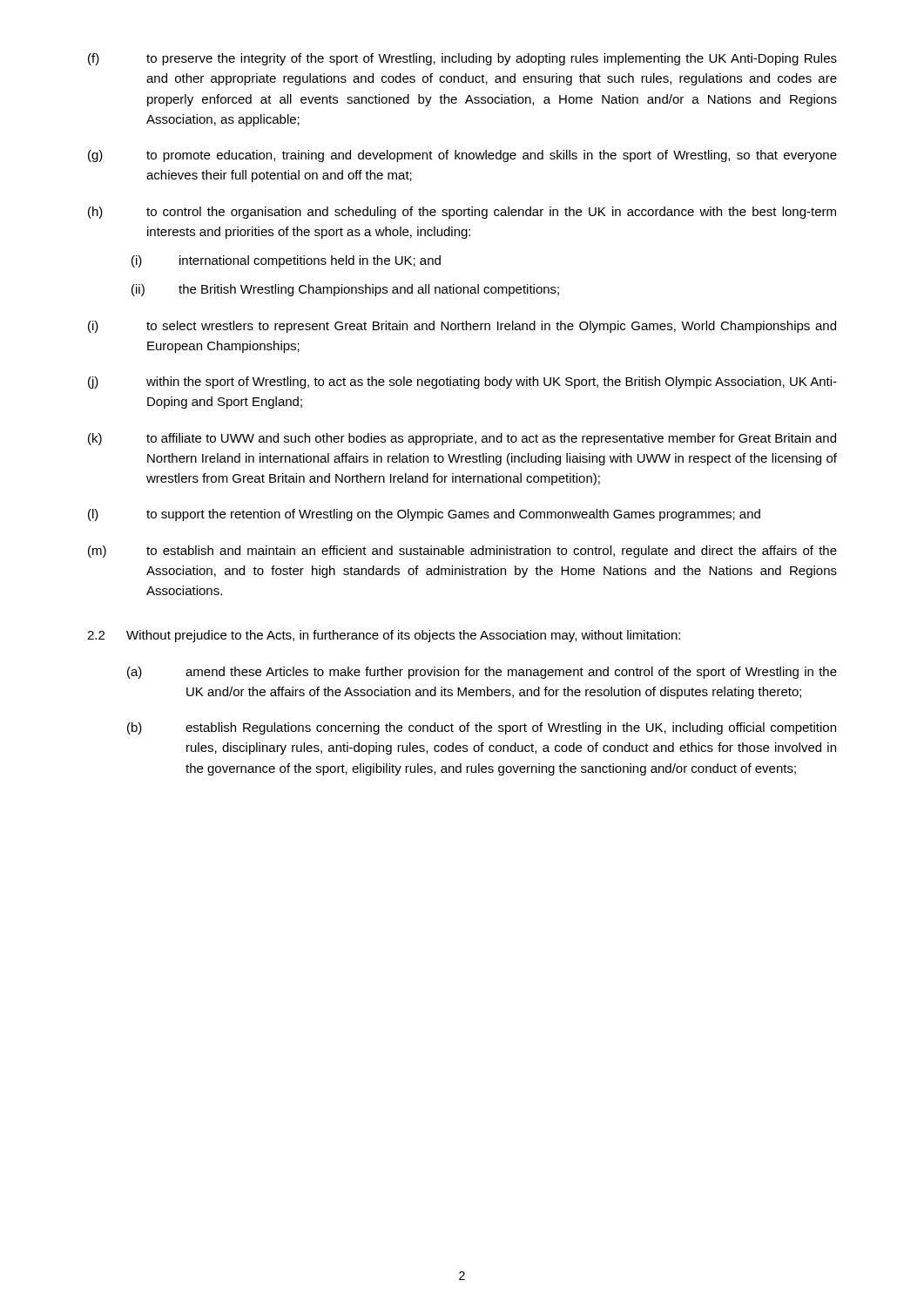Locate the list item that says "(j) within the"
This screenshot has width=924, height=1307.
point(462,391)
